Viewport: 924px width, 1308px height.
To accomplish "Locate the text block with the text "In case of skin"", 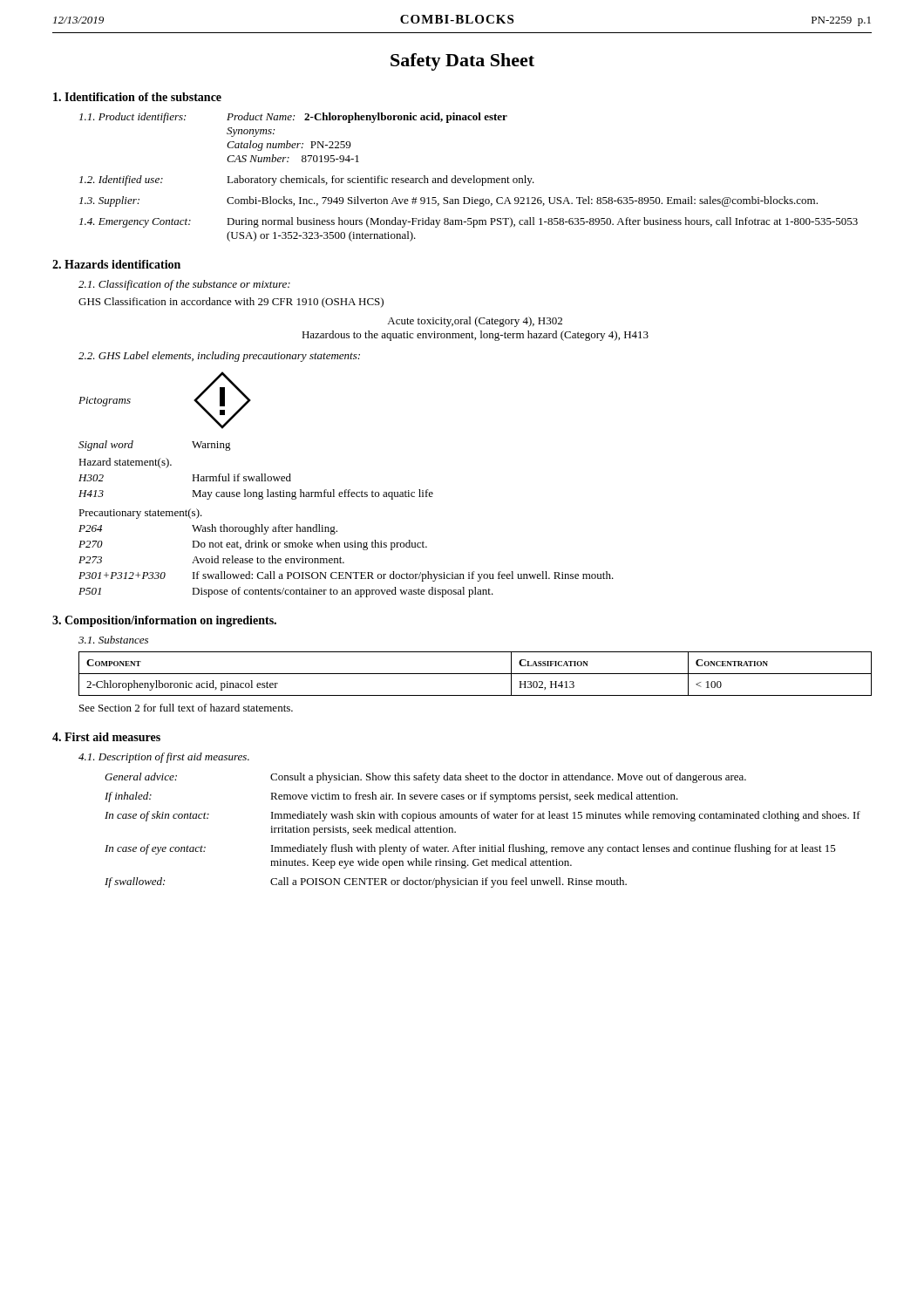I will 488,822.
